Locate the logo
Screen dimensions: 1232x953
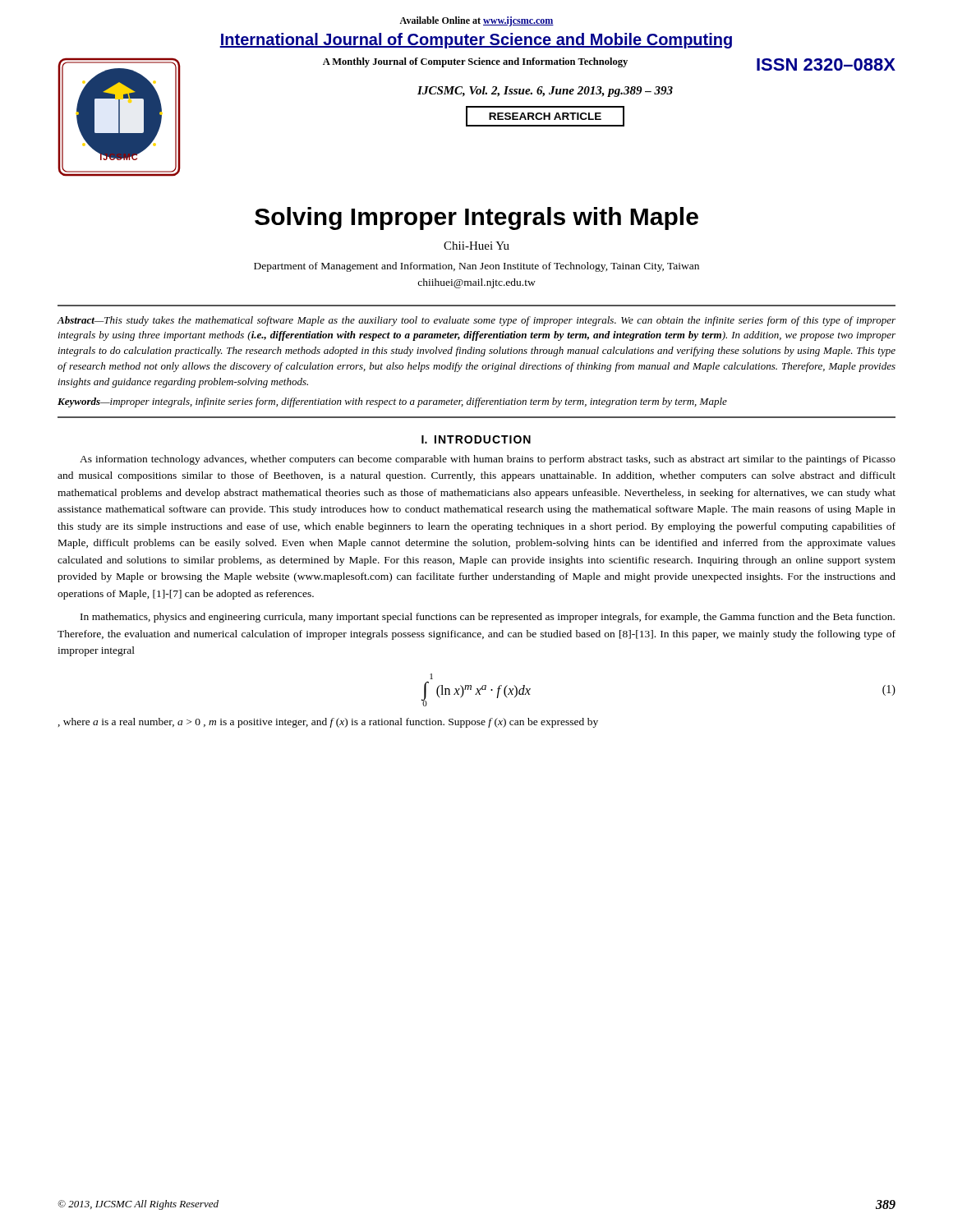(x=121, y=119)
